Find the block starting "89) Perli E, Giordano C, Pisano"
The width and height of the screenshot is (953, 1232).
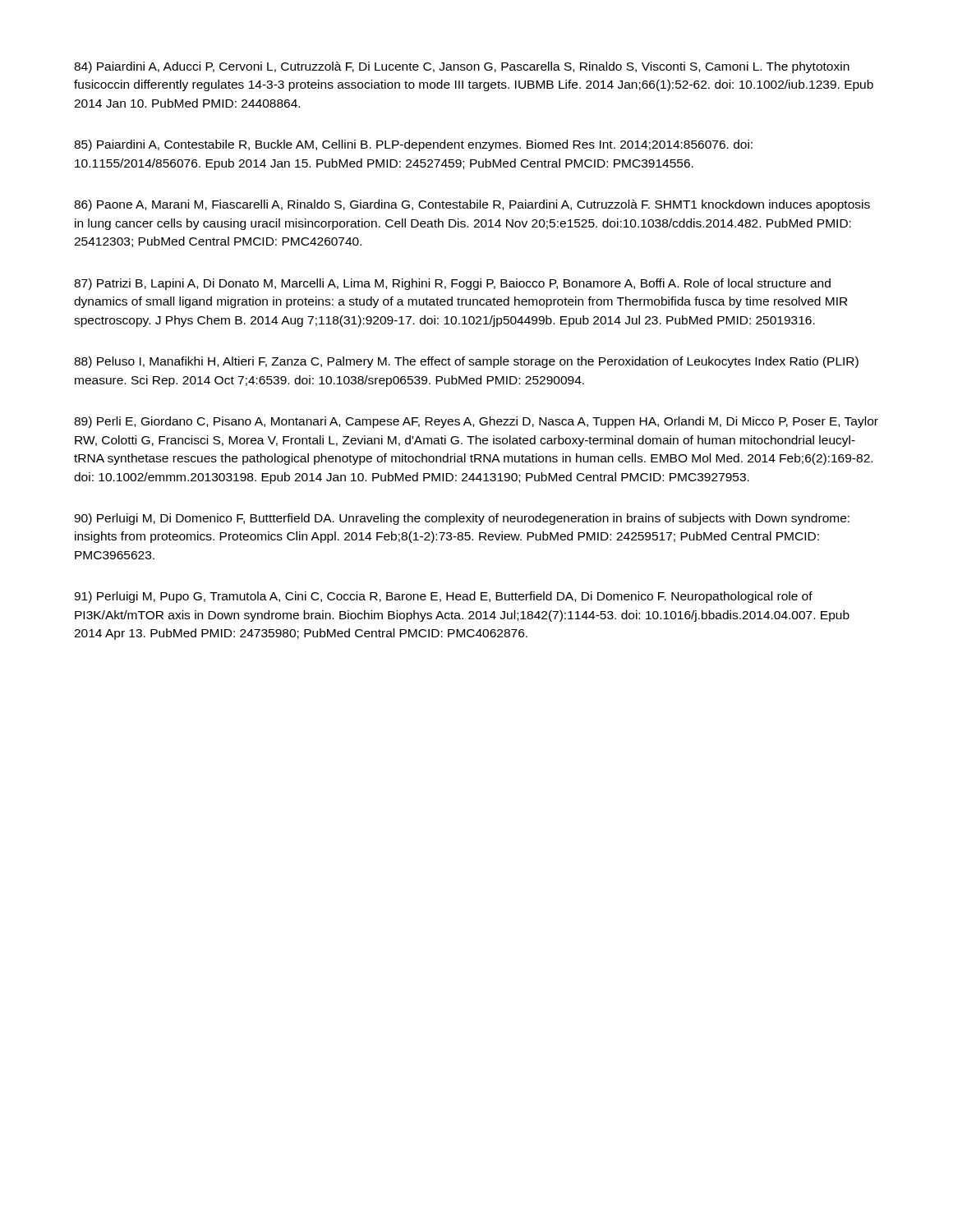(476, 449)
